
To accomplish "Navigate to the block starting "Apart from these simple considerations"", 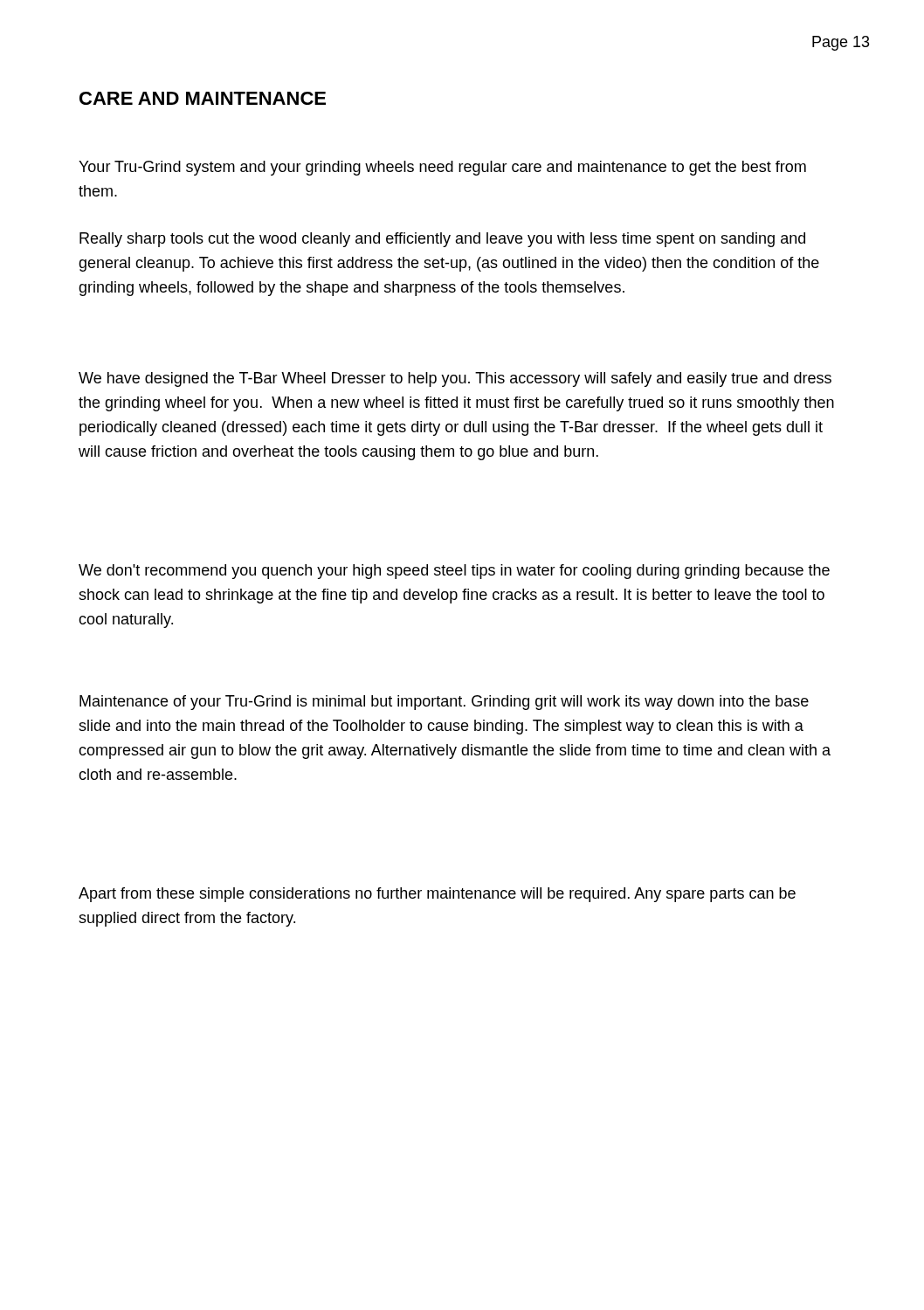I will click(x=437, y=906).
